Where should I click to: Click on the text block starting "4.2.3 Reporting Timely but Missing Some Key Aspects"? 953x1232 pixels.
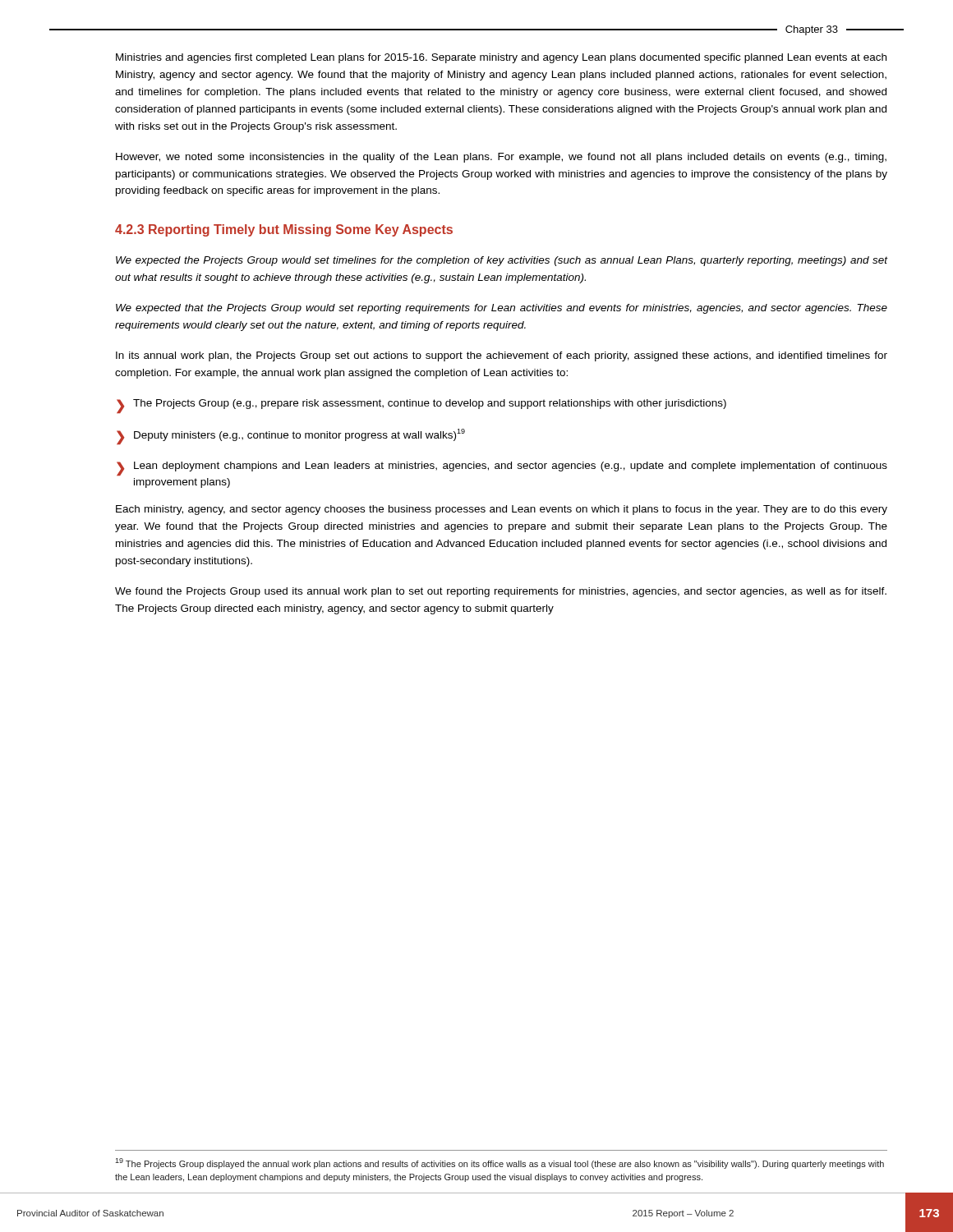pyautogui.click(x=284, y=230)
